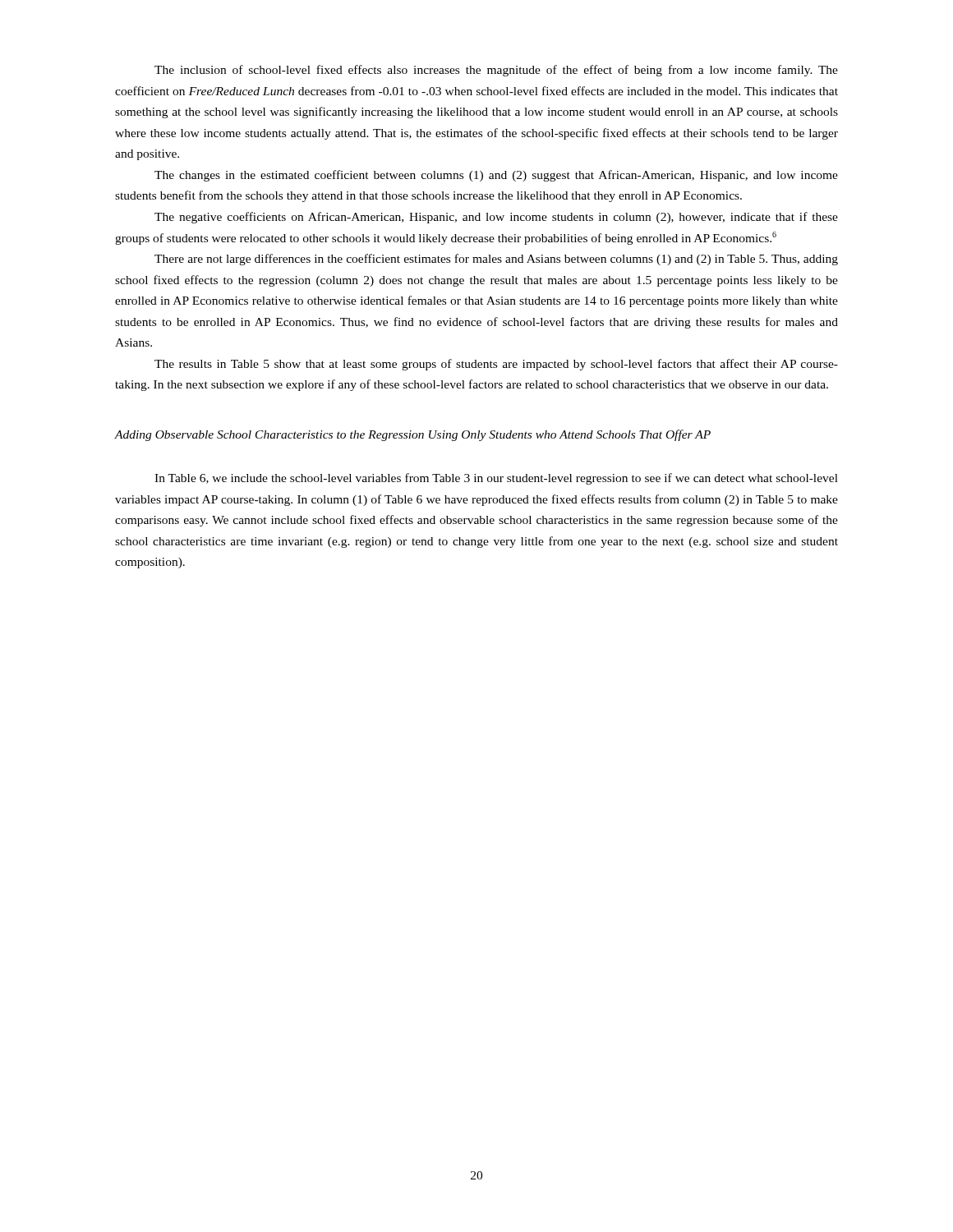Locate the text block that reads "The negative coefficients on African-American, Hispanic,"
This screenshot has height=1232, width=953.
click(476, 227)
